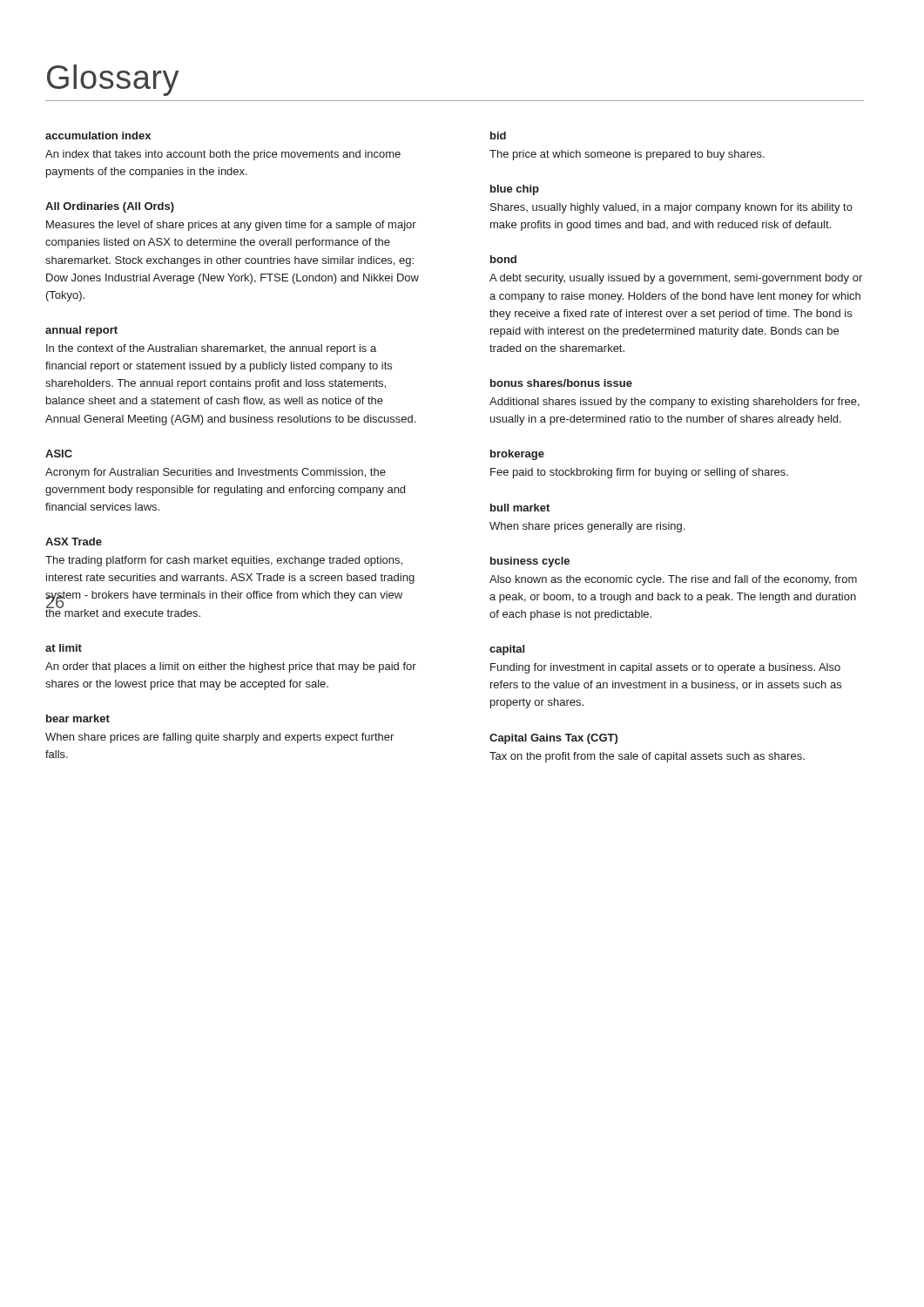Select the list item containing "ASX Trade The trading"
This screenshot has height=1307, width=924.
click(x=233, y=578)
